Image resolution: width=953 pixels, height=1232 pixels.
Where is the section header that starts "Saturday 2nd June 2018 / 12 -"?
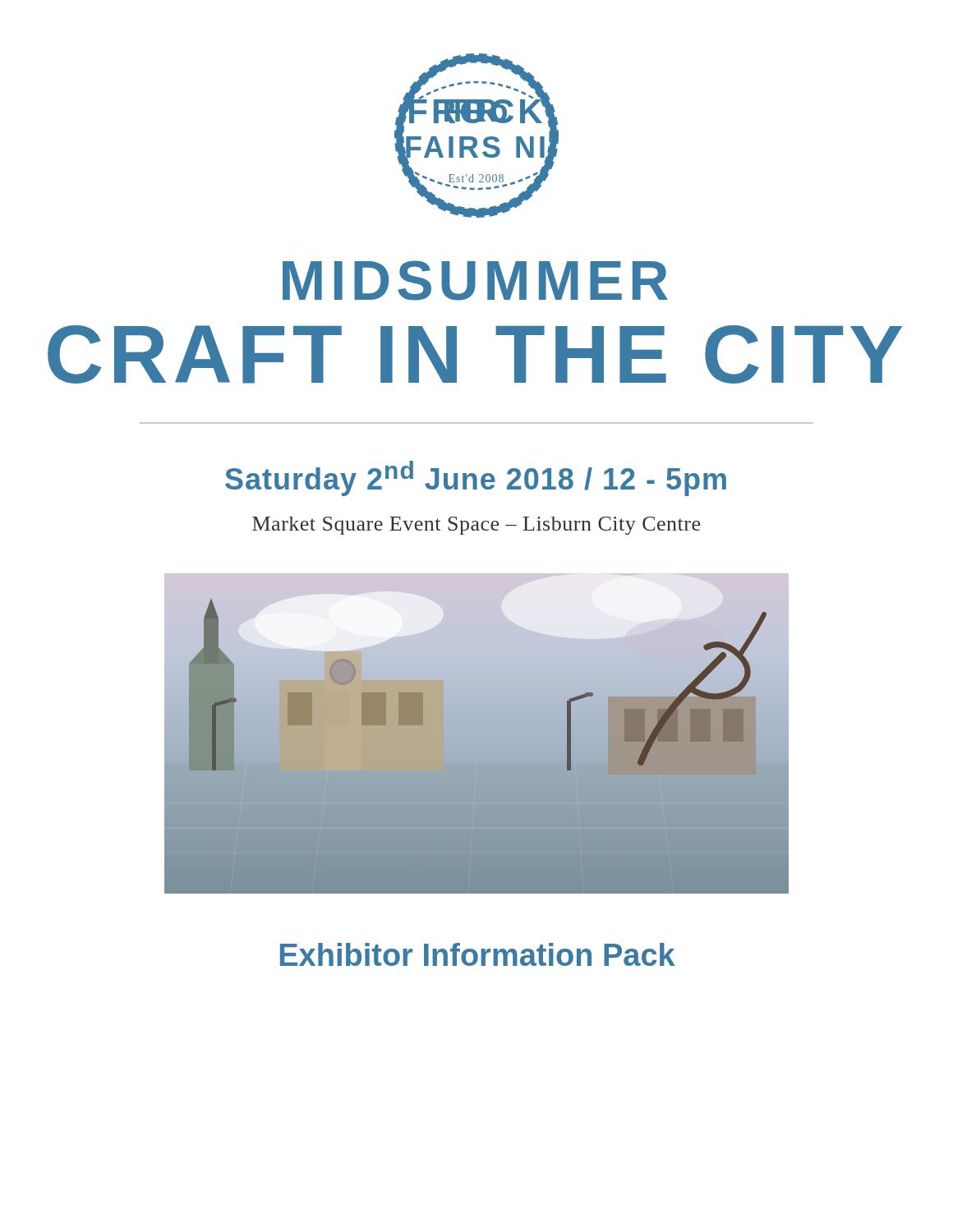click(x=476, y=476)
